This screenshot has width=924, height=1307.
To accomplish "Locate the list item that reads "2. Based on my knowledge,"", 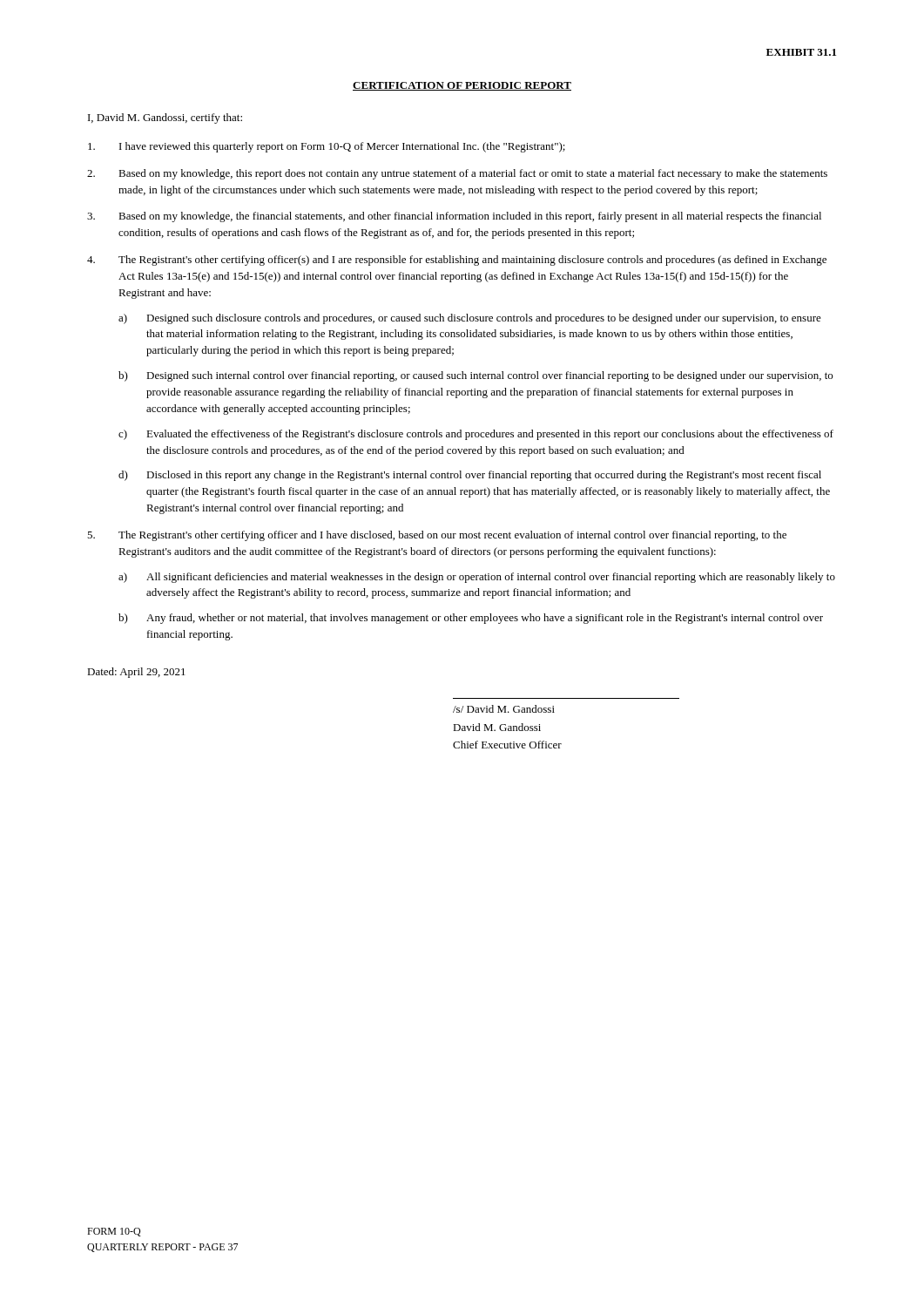I will pyautogui.click(x=462, y=182).
